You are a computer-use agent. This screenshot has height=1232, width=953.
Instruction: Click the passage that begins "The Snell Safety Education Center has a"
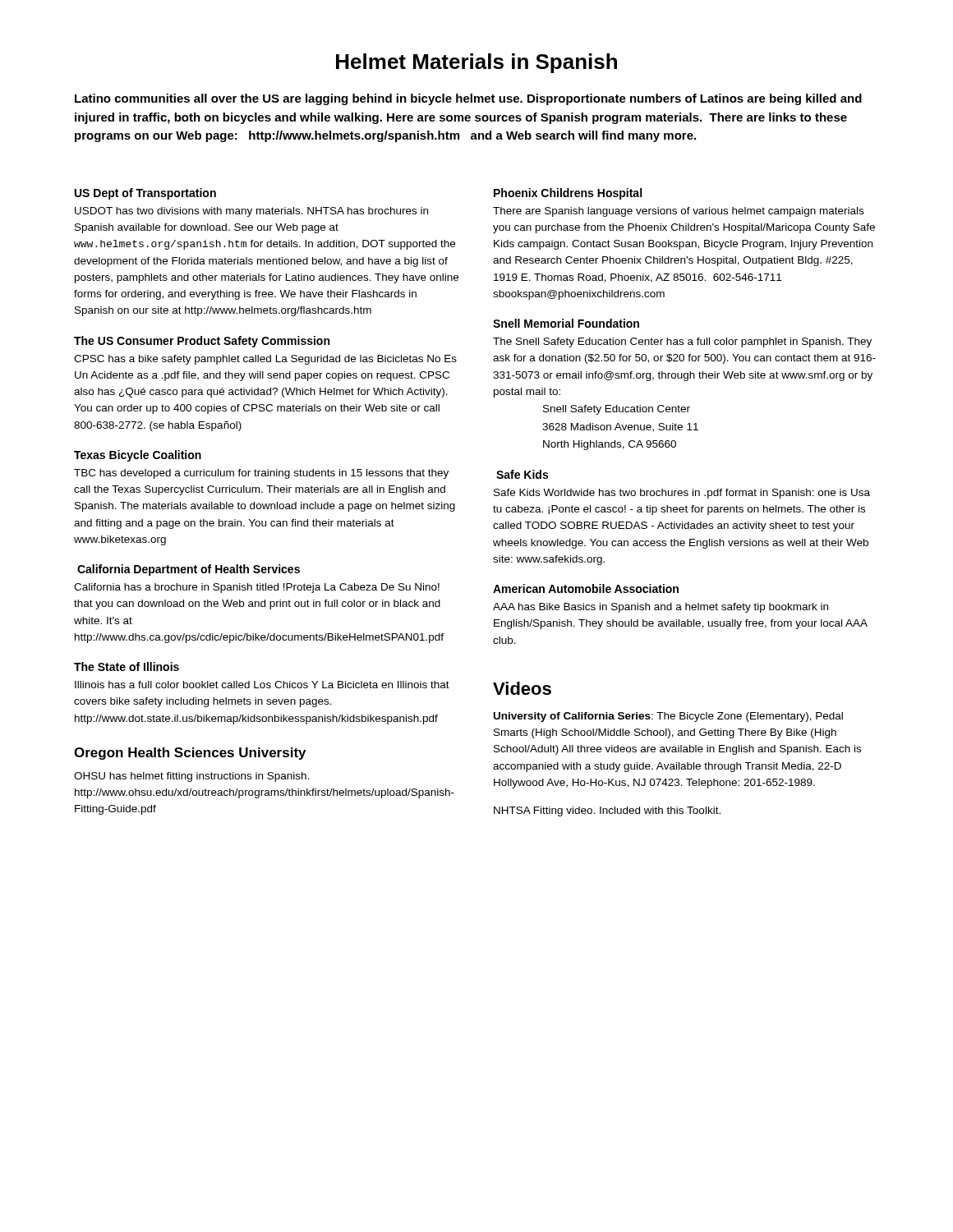(x=682, y=342)
